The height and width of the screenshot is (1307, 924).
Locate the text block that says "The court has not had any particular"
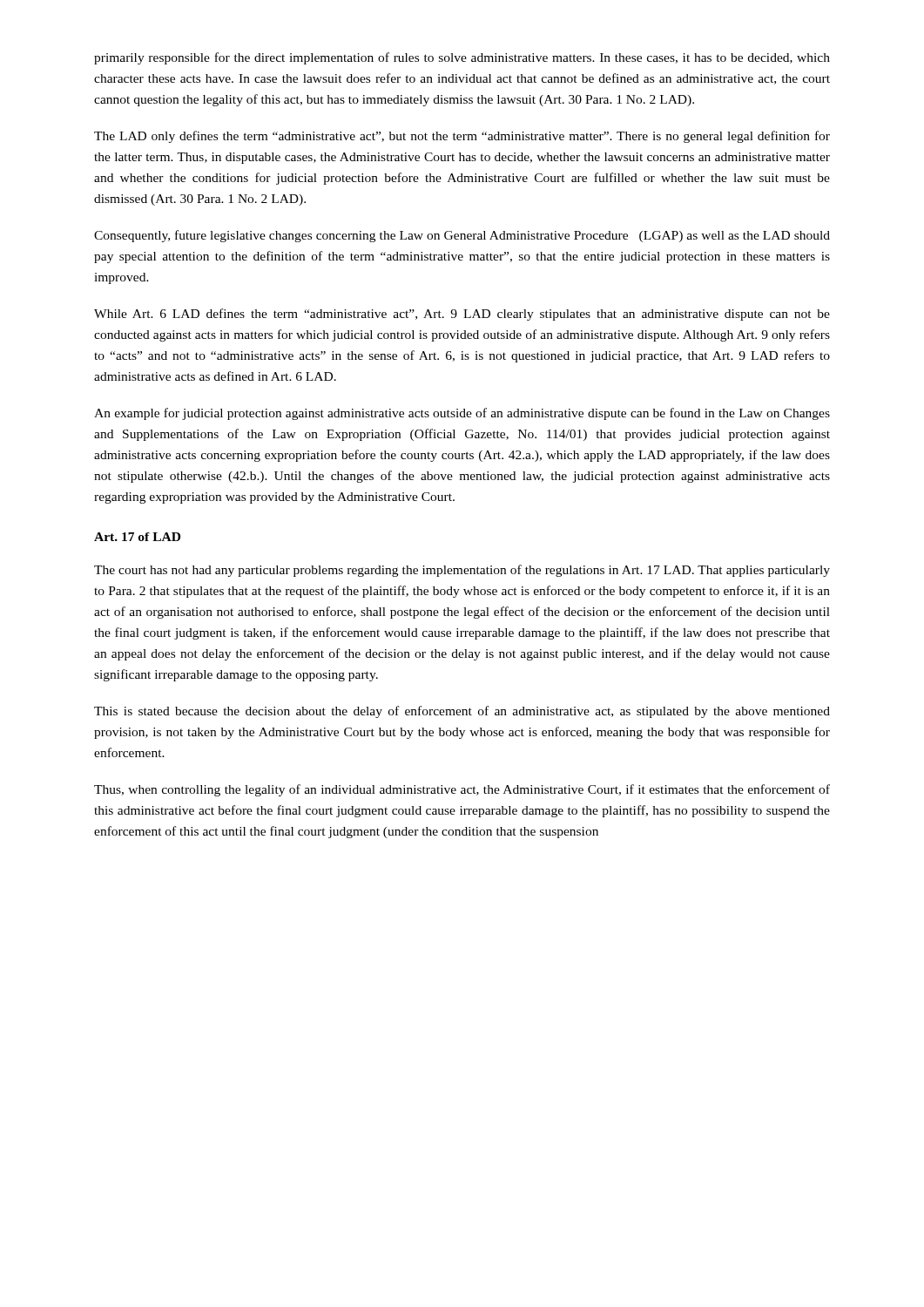point(462,622)
